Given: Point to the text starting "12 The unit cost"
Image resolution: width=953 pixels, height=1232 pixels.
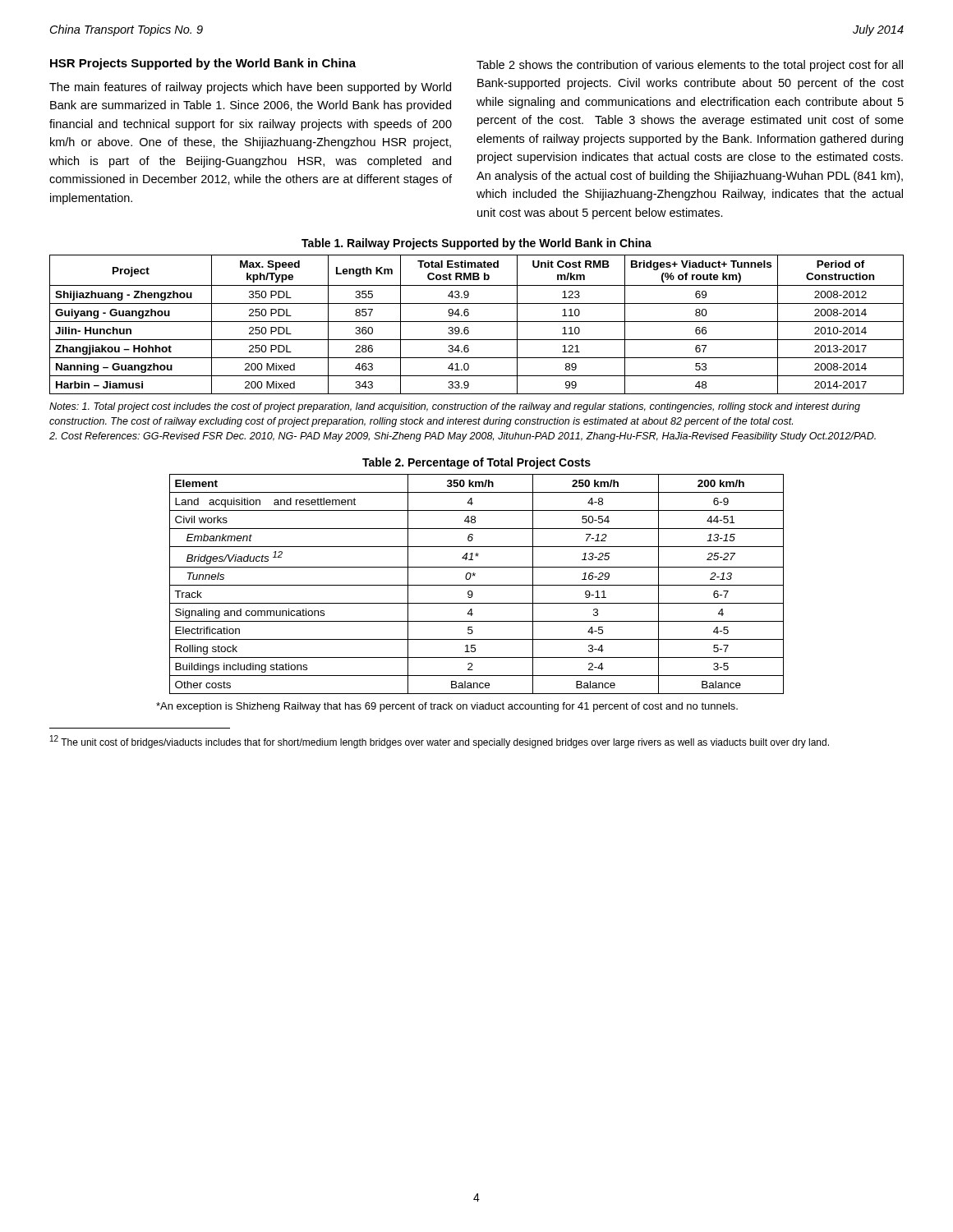Looking at the screenshot, I should click(x=440, y=741).
